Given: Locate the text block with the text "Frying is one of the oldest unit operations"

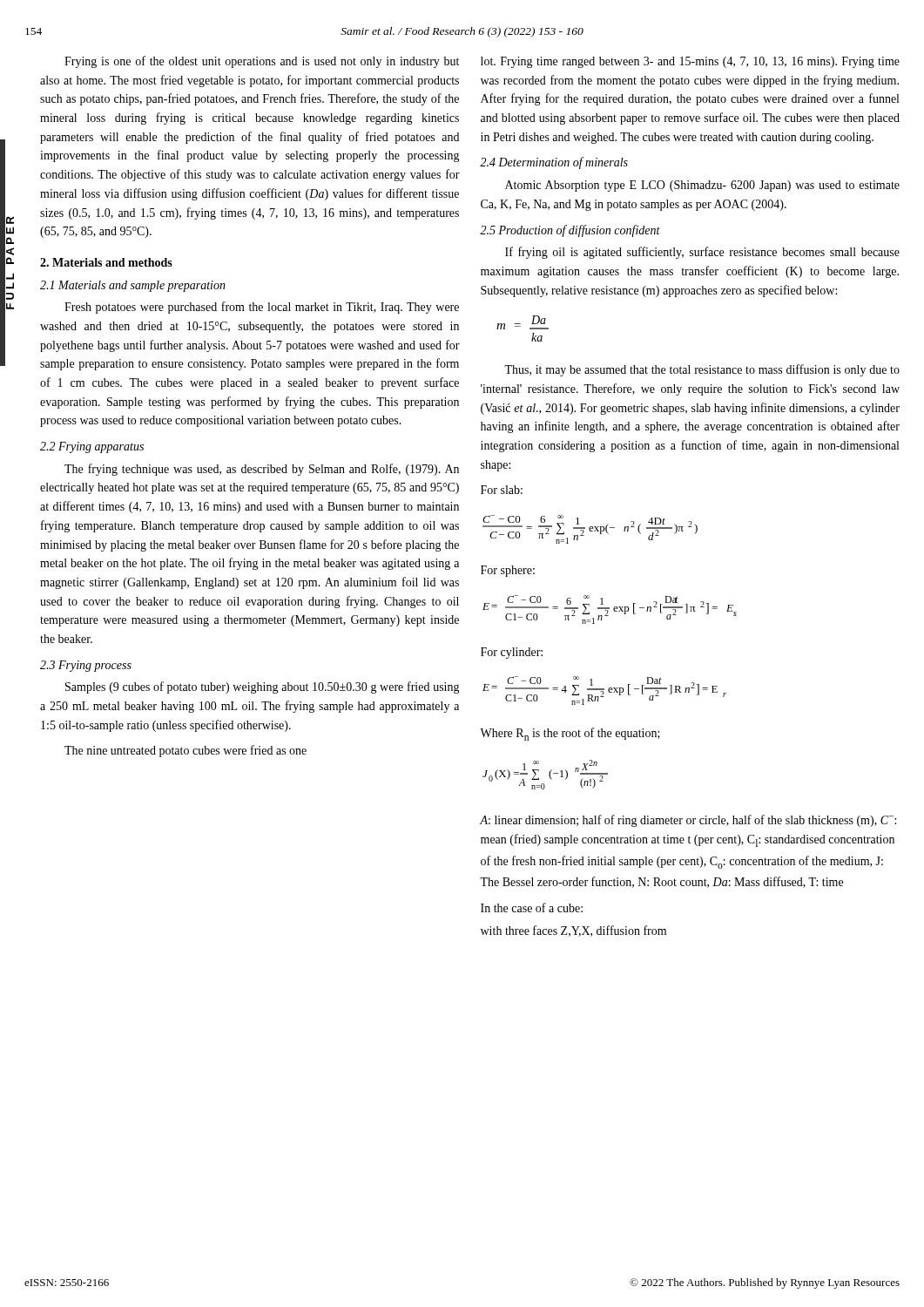Looking at the screenshot, I should pos(250,147).
